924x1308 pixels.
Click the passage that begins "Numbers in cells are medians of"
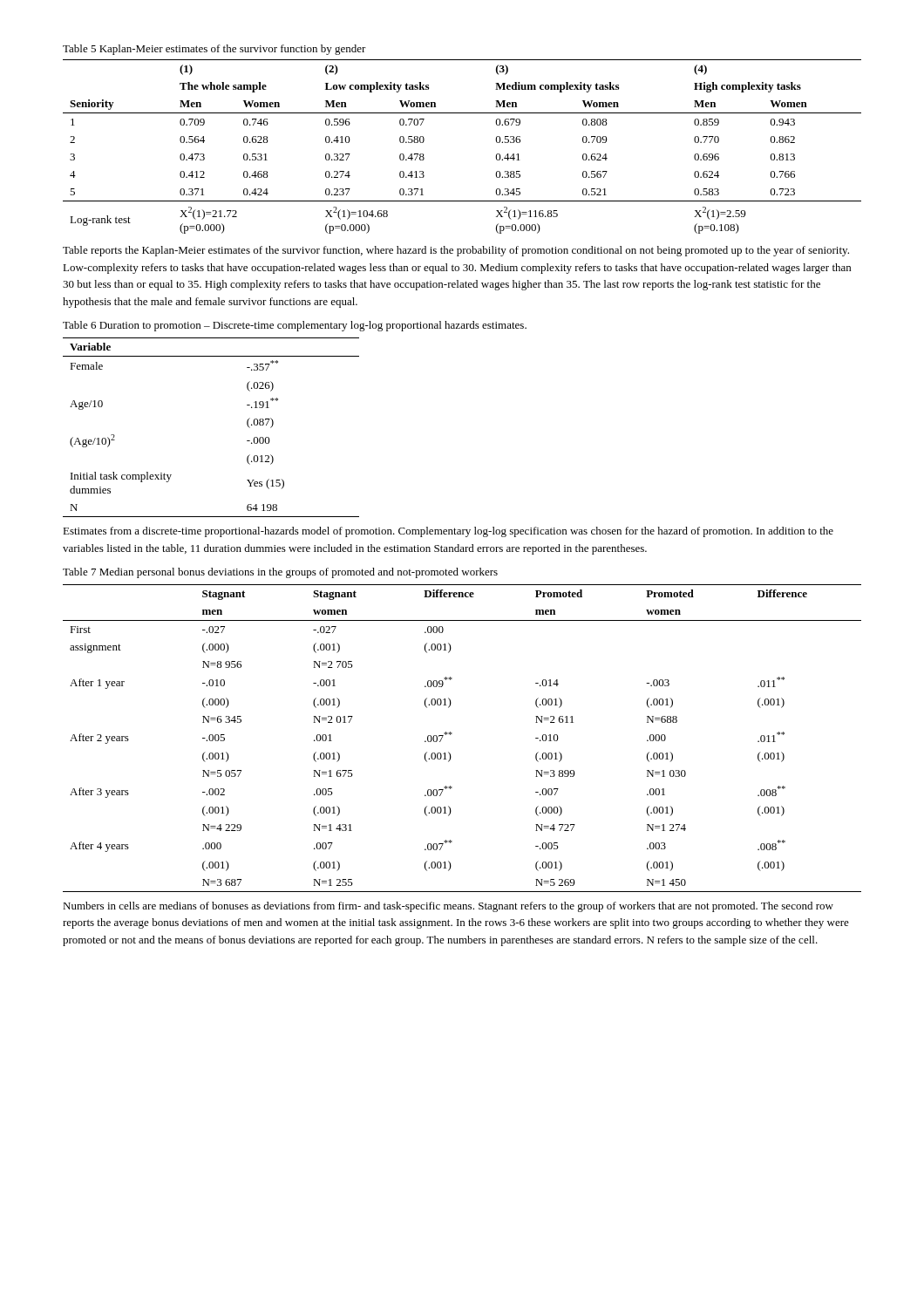(x=456, y=922)
